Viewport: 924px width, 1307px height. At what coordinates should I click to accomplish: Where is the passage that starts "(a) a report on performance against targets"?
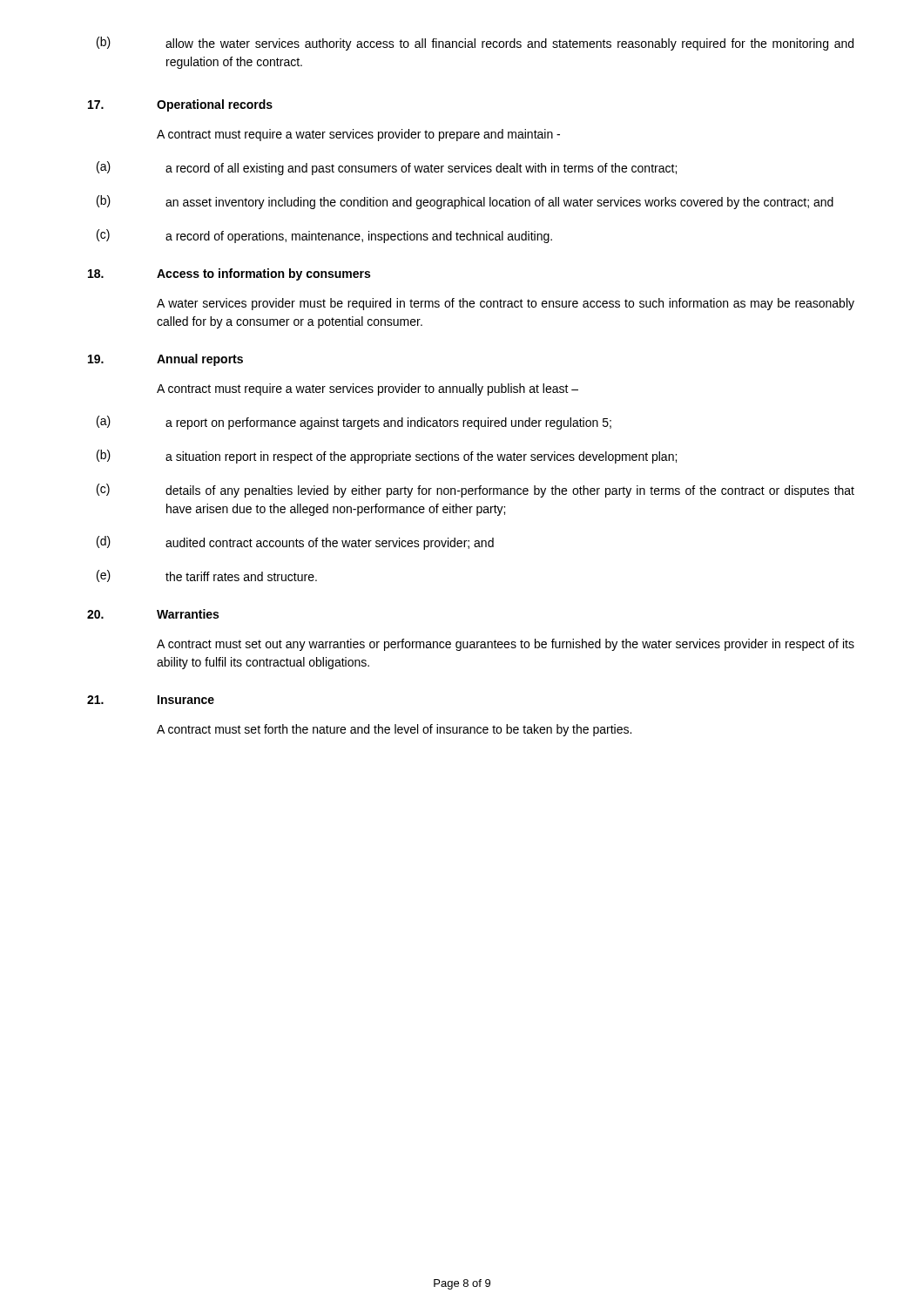pos(471,423)
